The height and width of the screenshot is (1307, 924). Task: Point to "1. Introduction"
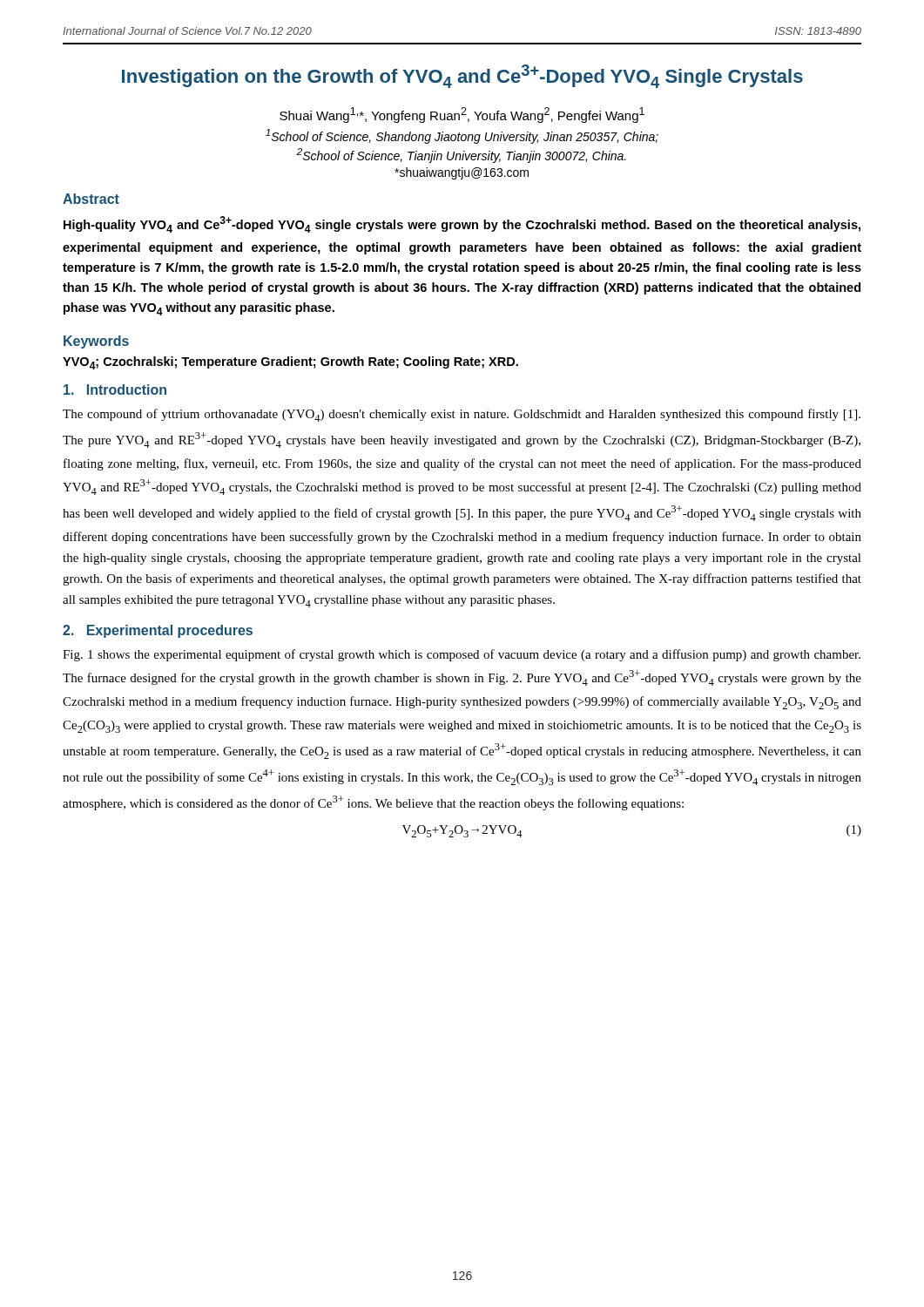[x=115, y=390]
